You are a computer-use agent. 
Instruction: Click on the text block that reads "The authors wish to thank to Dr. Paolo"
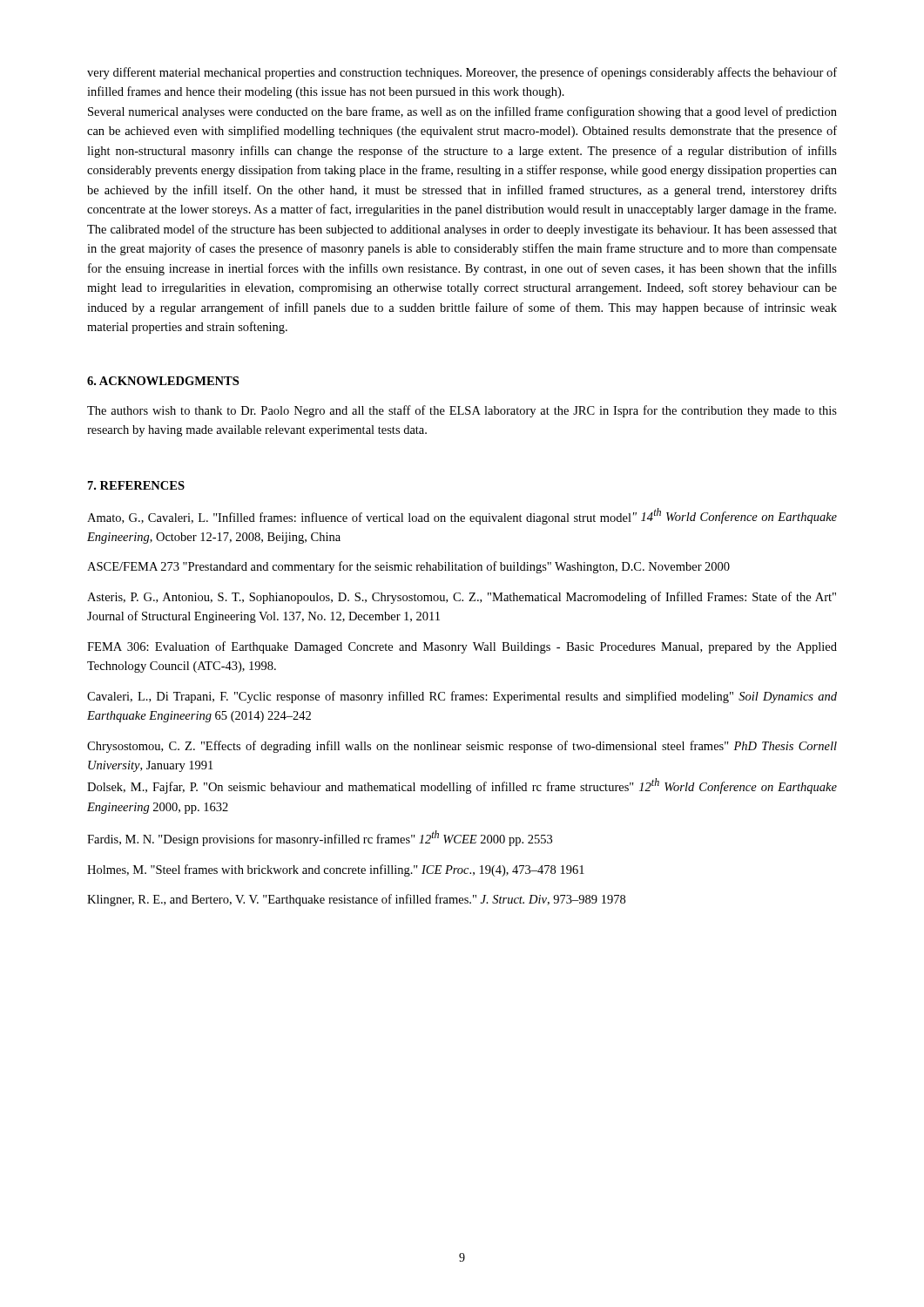[x=462, y=420]
